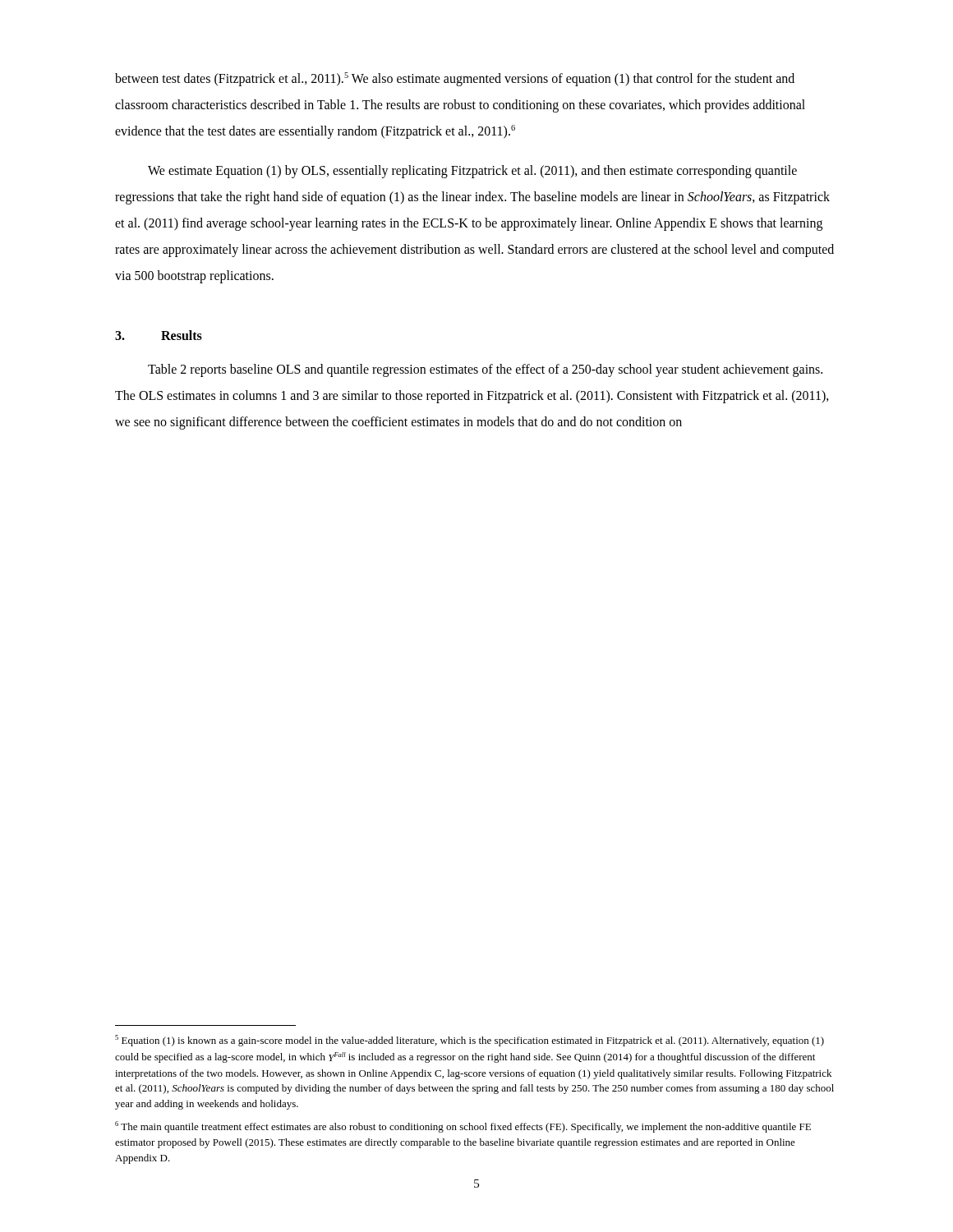
Task: Point to the block starting "6 The main quantile treatment"
Action: click(463, 1142)
